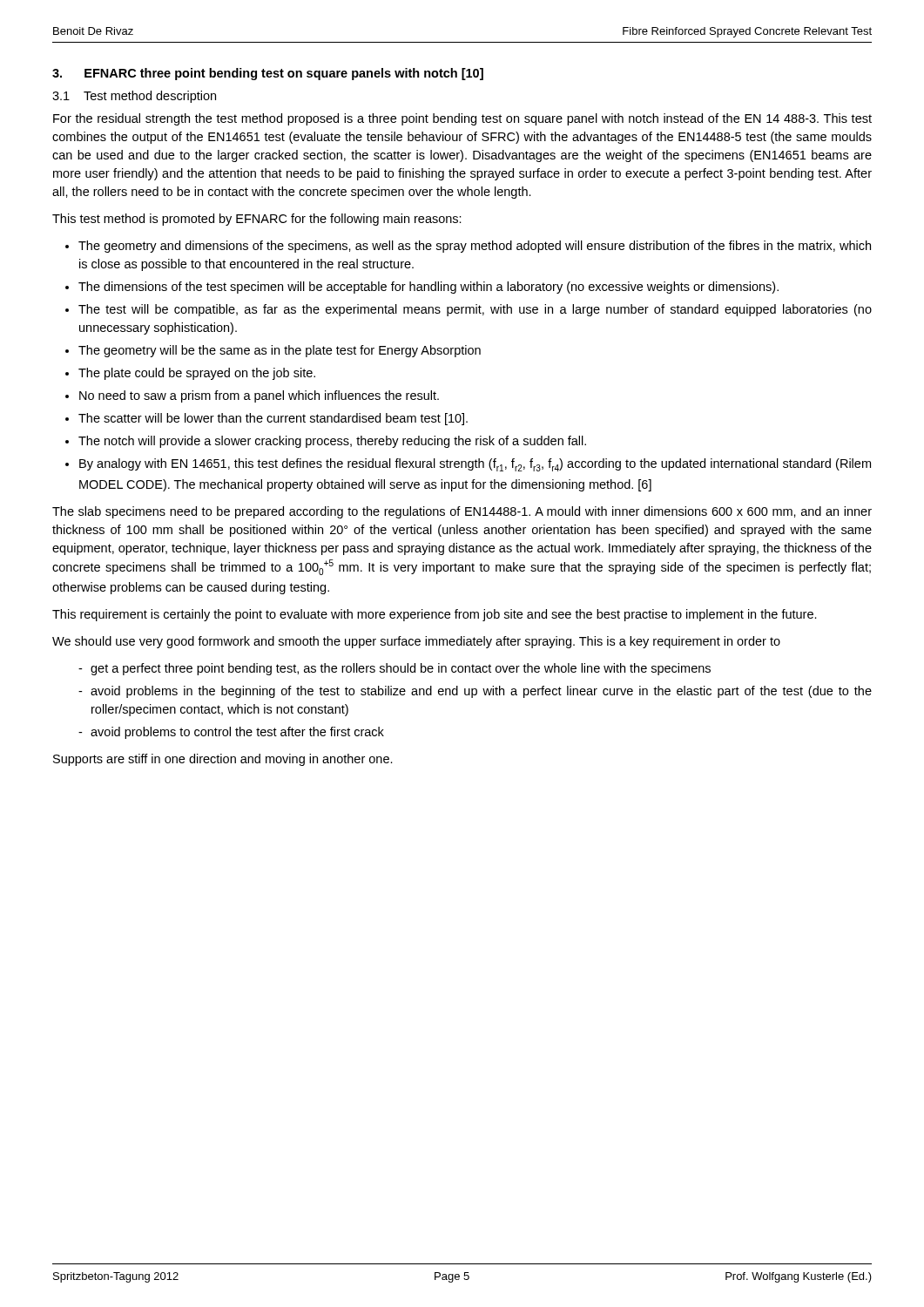Point to the text starting "By analogy with EN"

pos(475,474)
